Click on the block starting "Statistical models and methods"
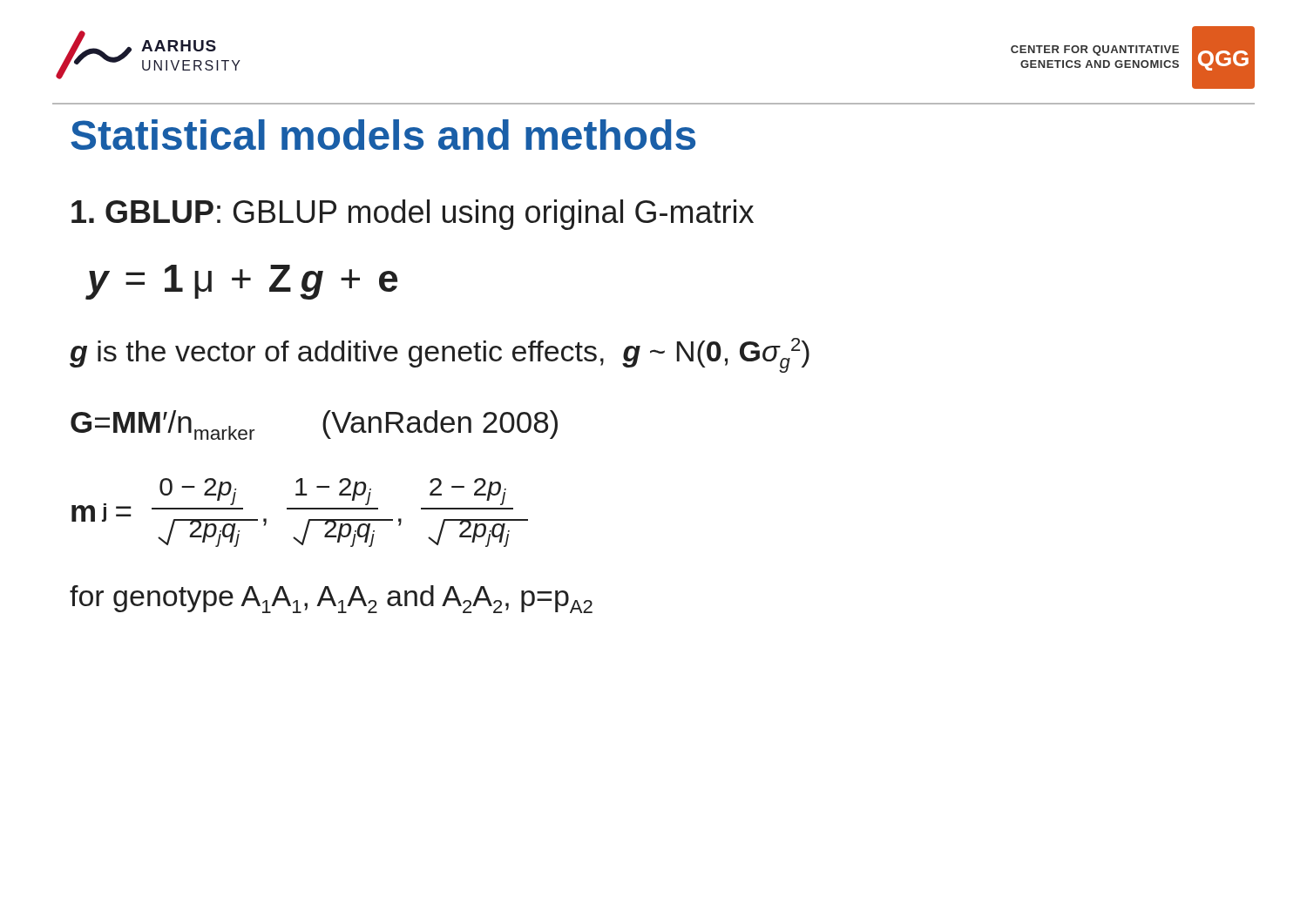Screen dimensions: 924x1307 383,136
